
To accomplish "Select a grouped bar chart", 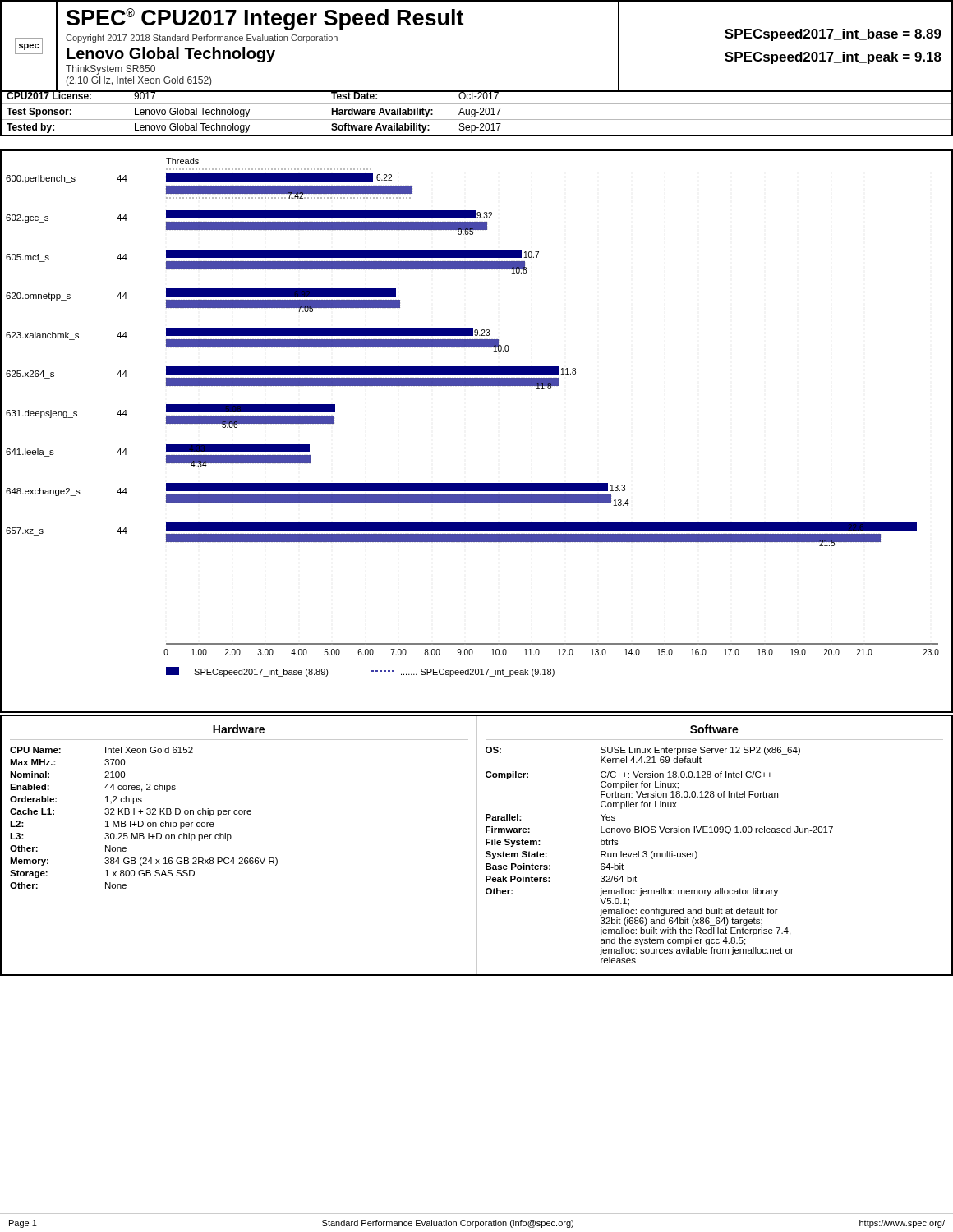I will (x=476, y=431).
